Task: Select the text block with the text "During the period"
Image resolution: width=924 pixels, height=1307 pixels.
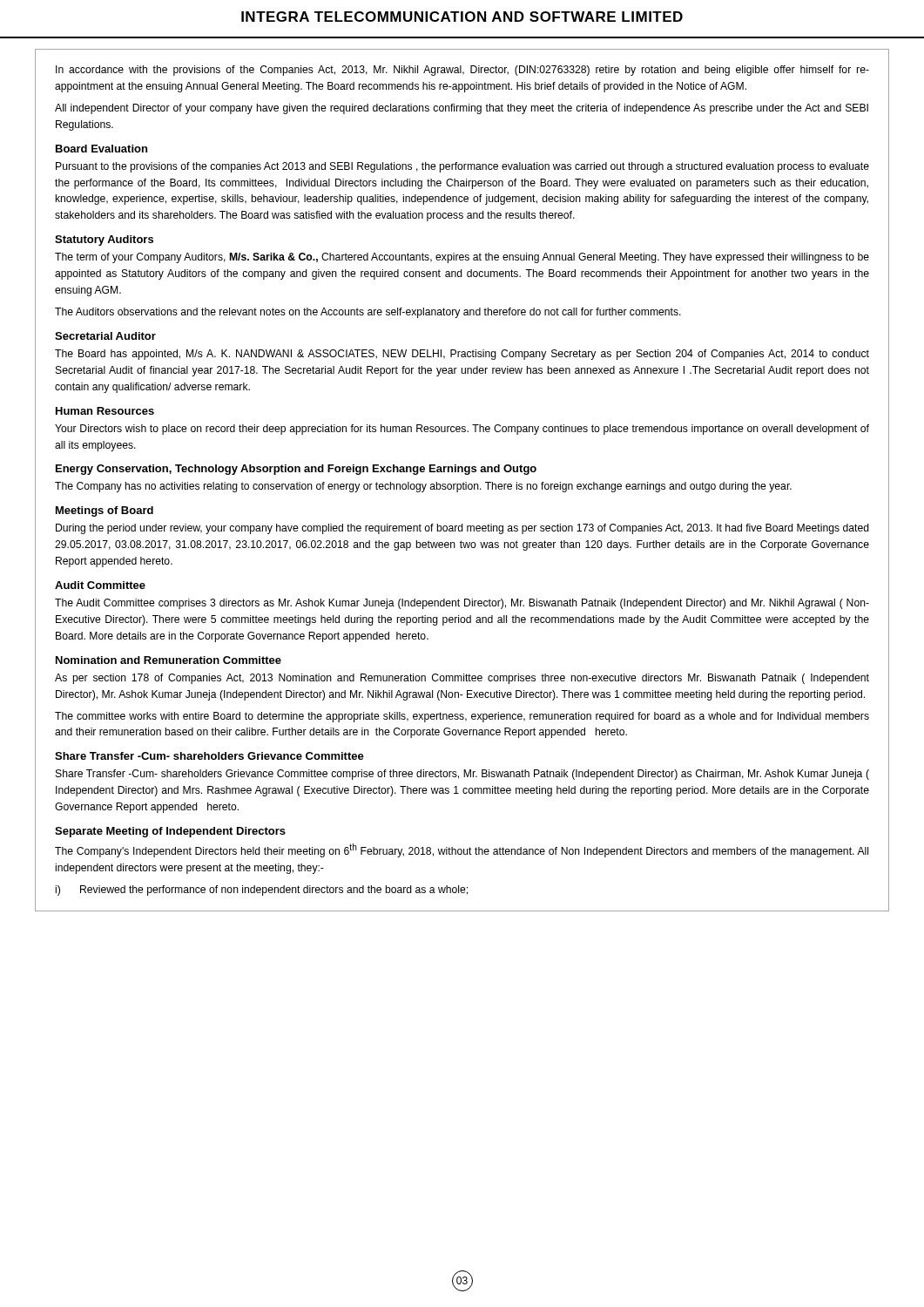Action: pos(462,545)
